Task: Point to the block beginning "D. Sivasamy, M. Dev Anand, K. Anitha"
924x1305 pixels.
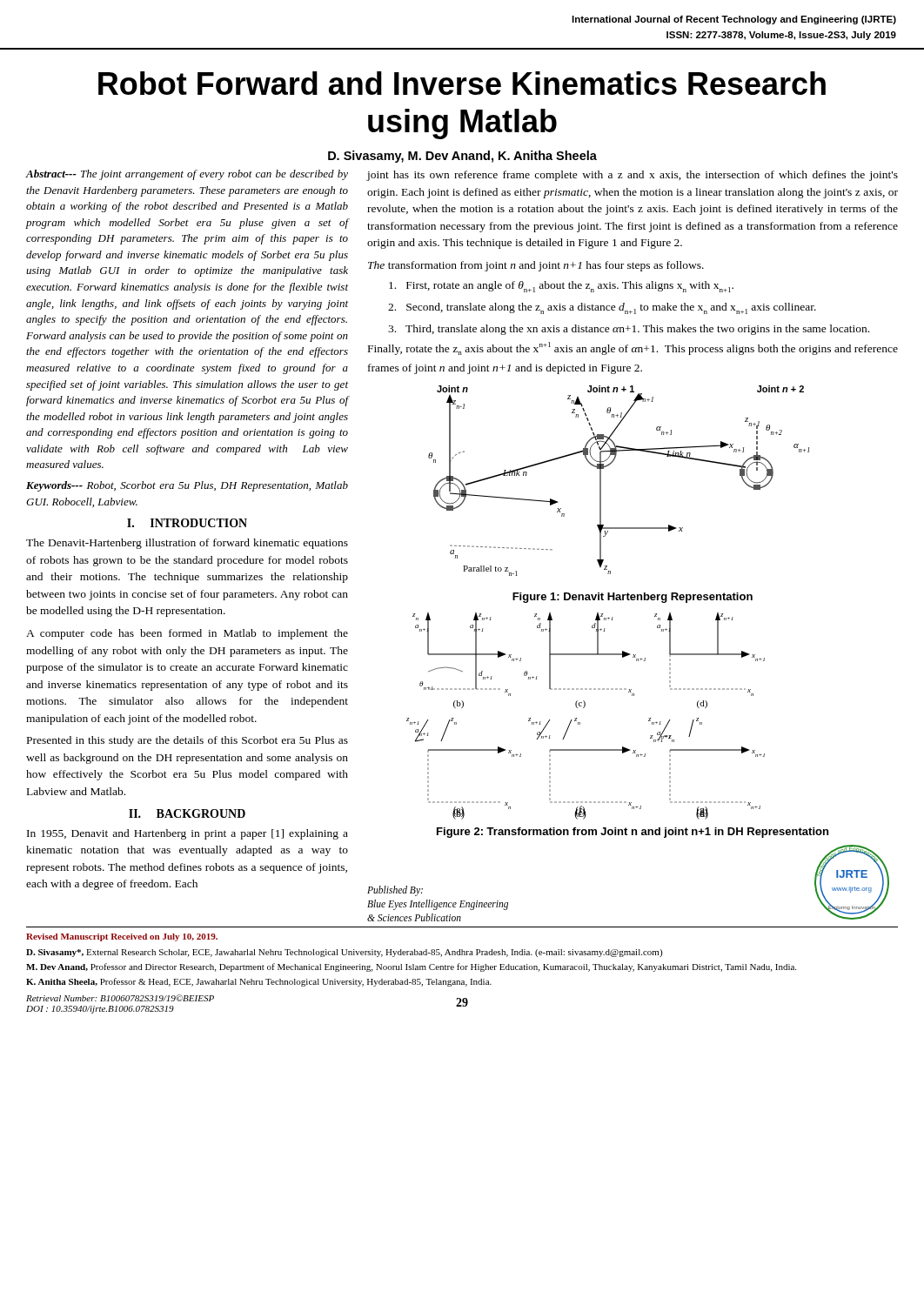Action: [x=462, y=156]
